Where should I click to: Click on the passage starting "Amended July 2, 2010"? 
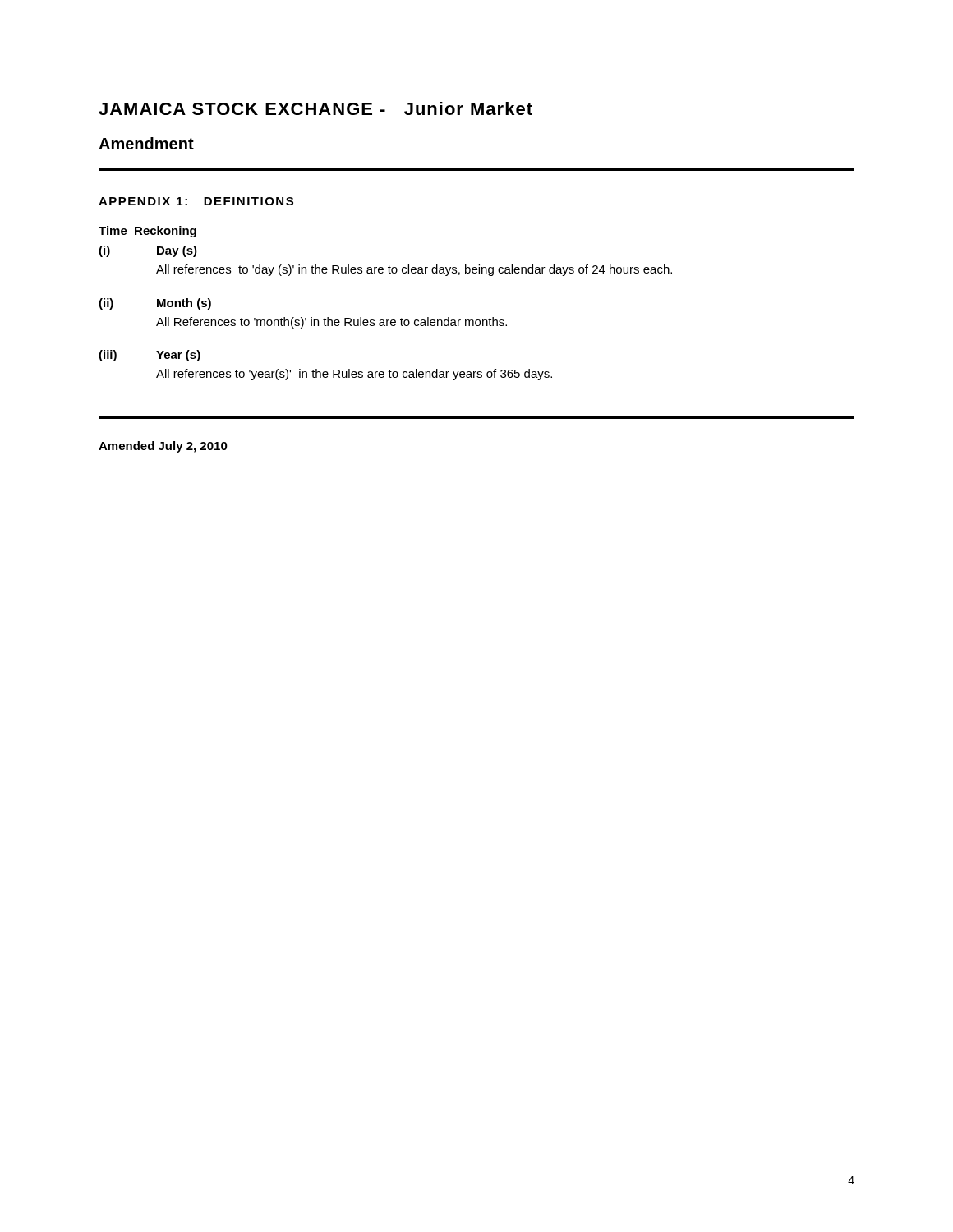point(163,445)
